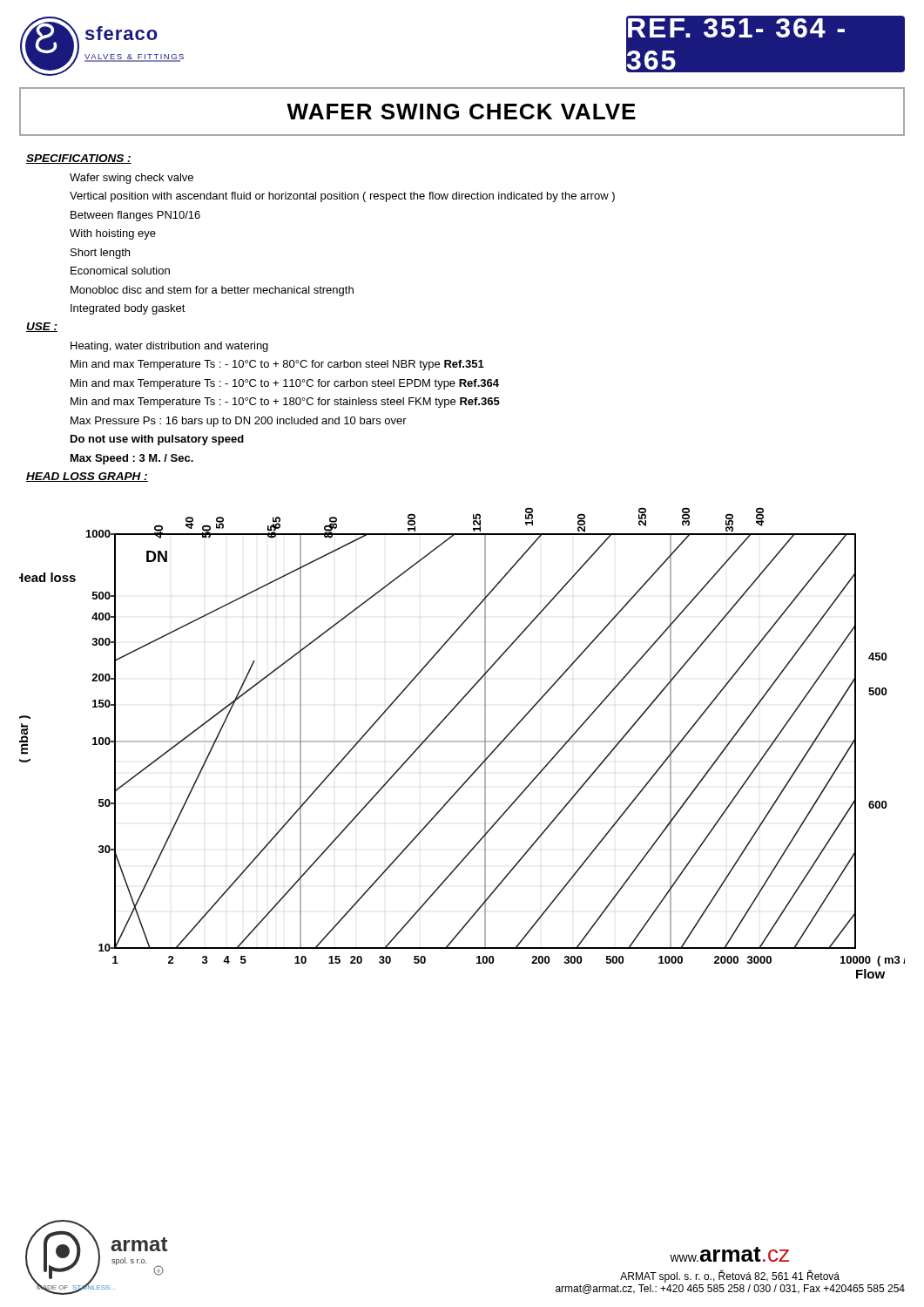Viewport: 924px width, 1307px height.
Task: Point to the text starting "WAFER SWING CHECK VALVE"
Action: [462, 112]
